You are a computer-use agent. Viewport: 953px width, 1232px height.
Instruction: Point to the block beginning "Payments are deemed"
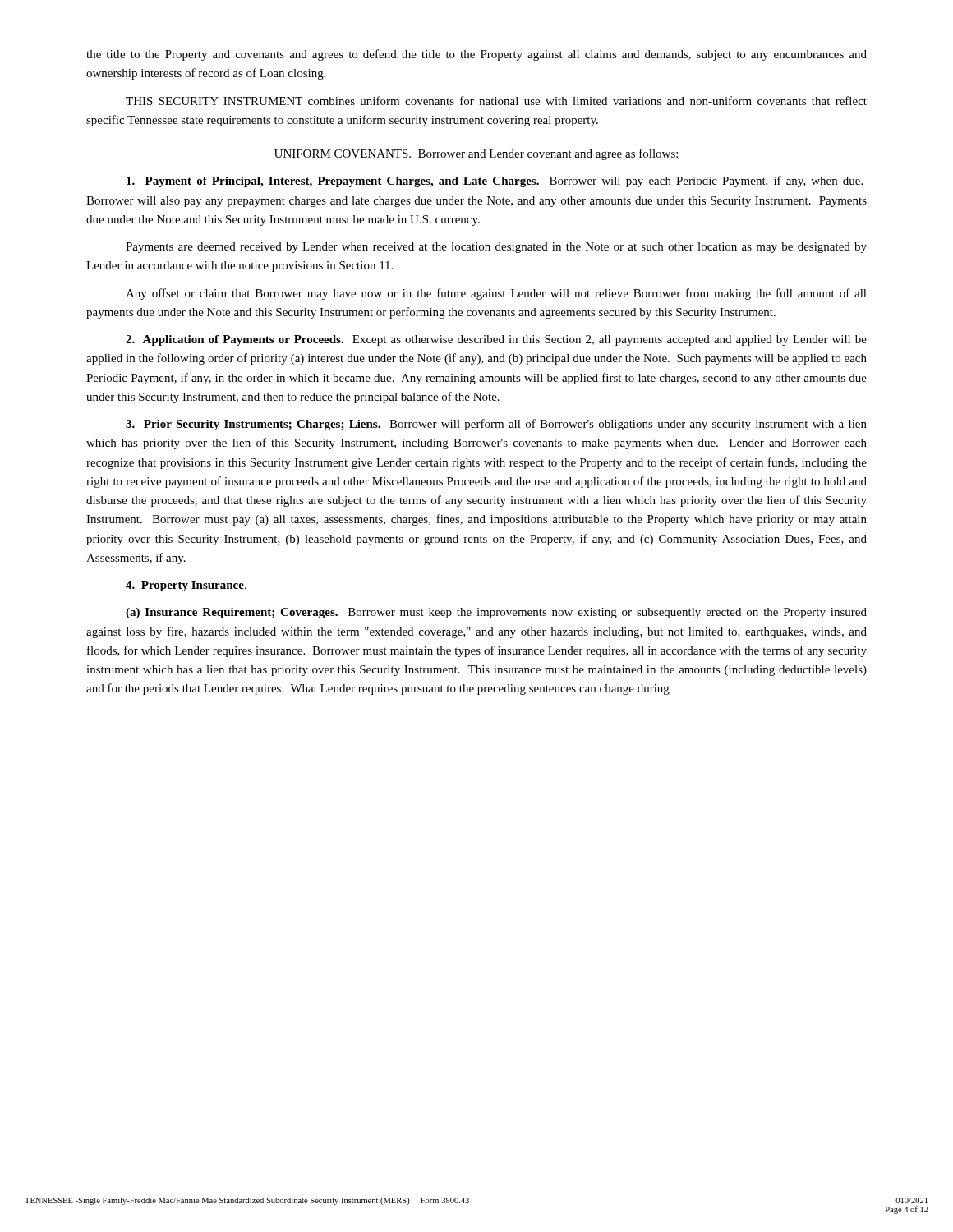point(476,256)
